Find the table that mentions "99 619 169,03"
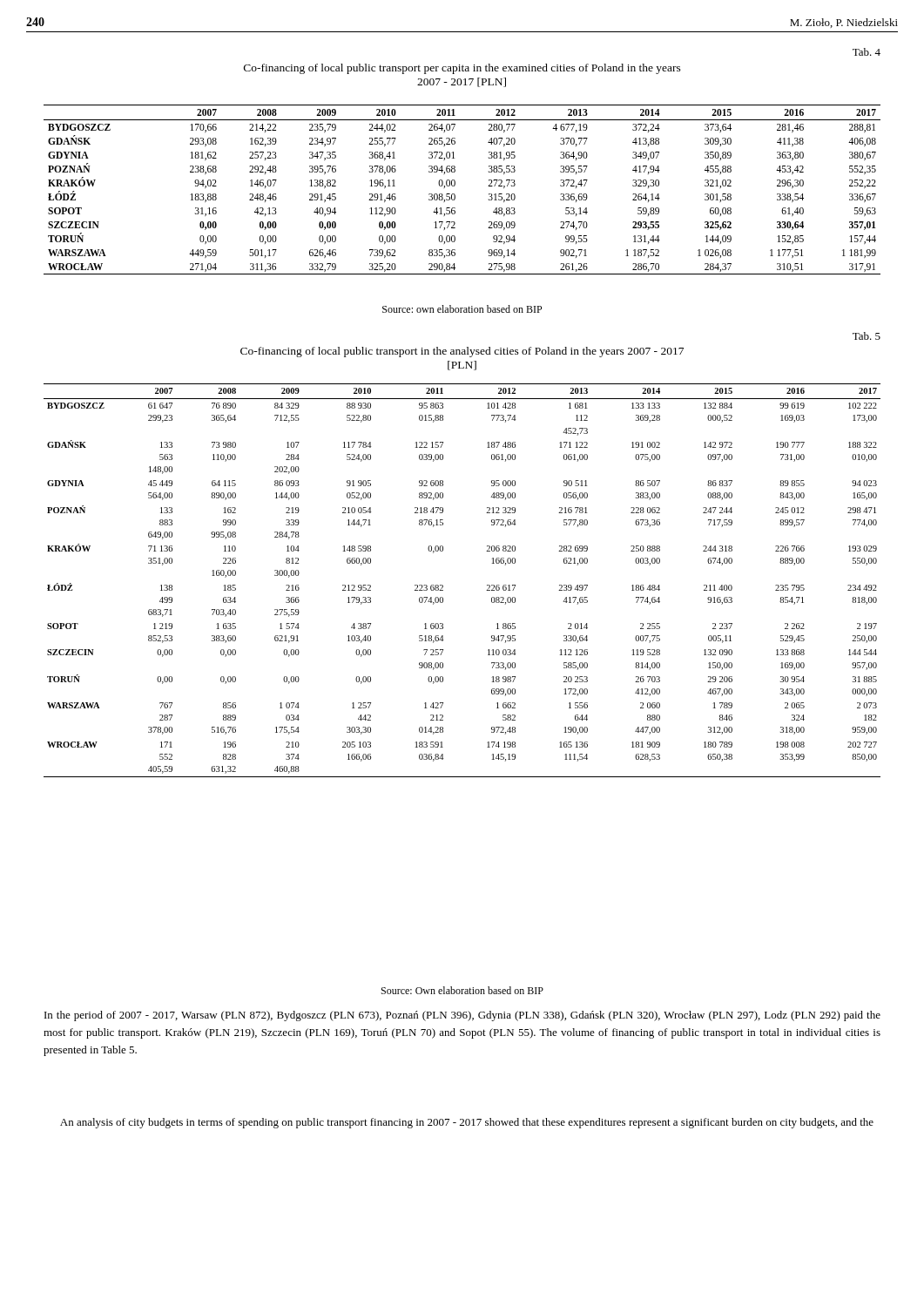 [x=462, y=580]
